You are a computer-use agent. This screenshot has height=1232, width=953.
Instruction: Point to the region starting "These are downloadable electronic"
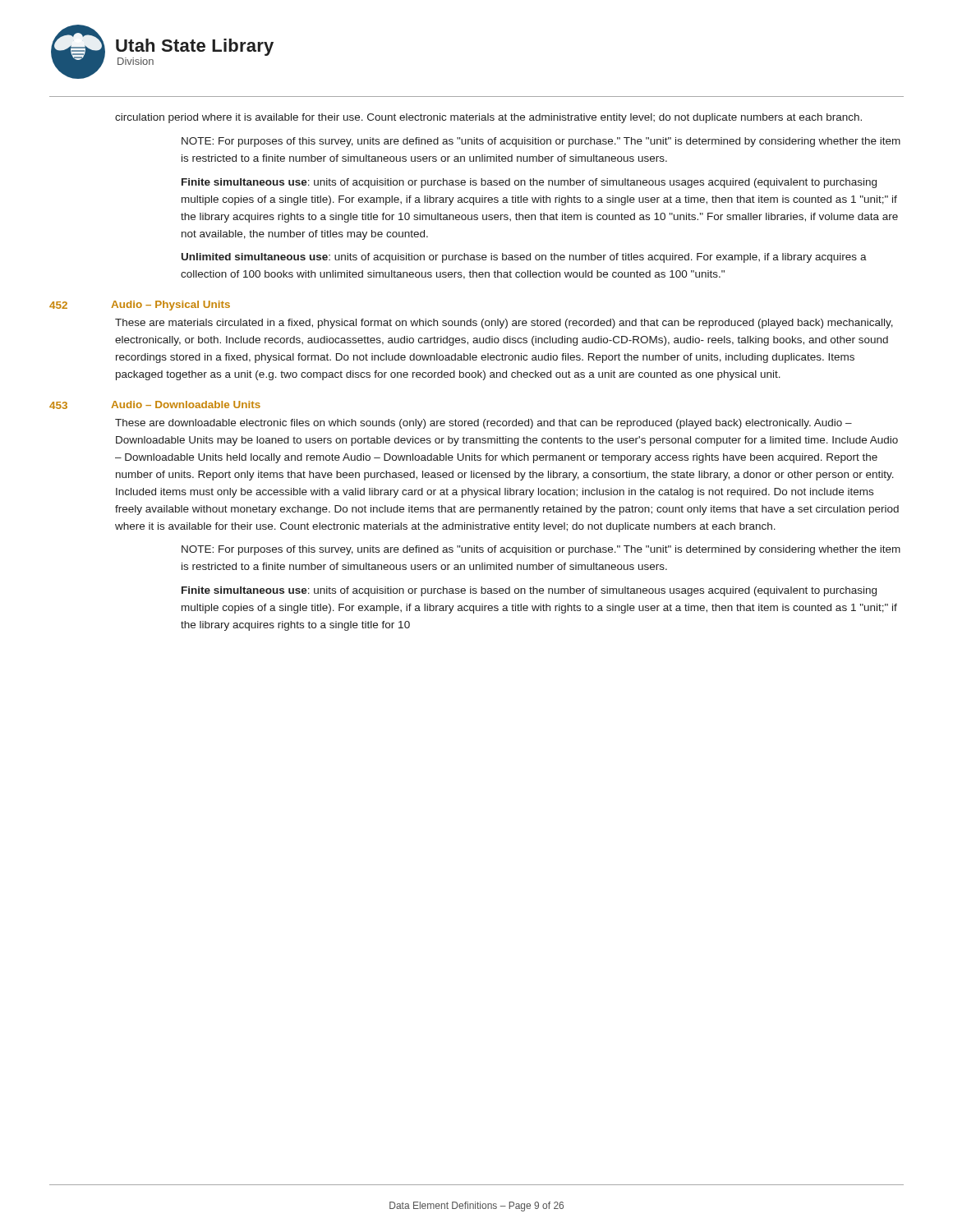(x=507, y=474)
